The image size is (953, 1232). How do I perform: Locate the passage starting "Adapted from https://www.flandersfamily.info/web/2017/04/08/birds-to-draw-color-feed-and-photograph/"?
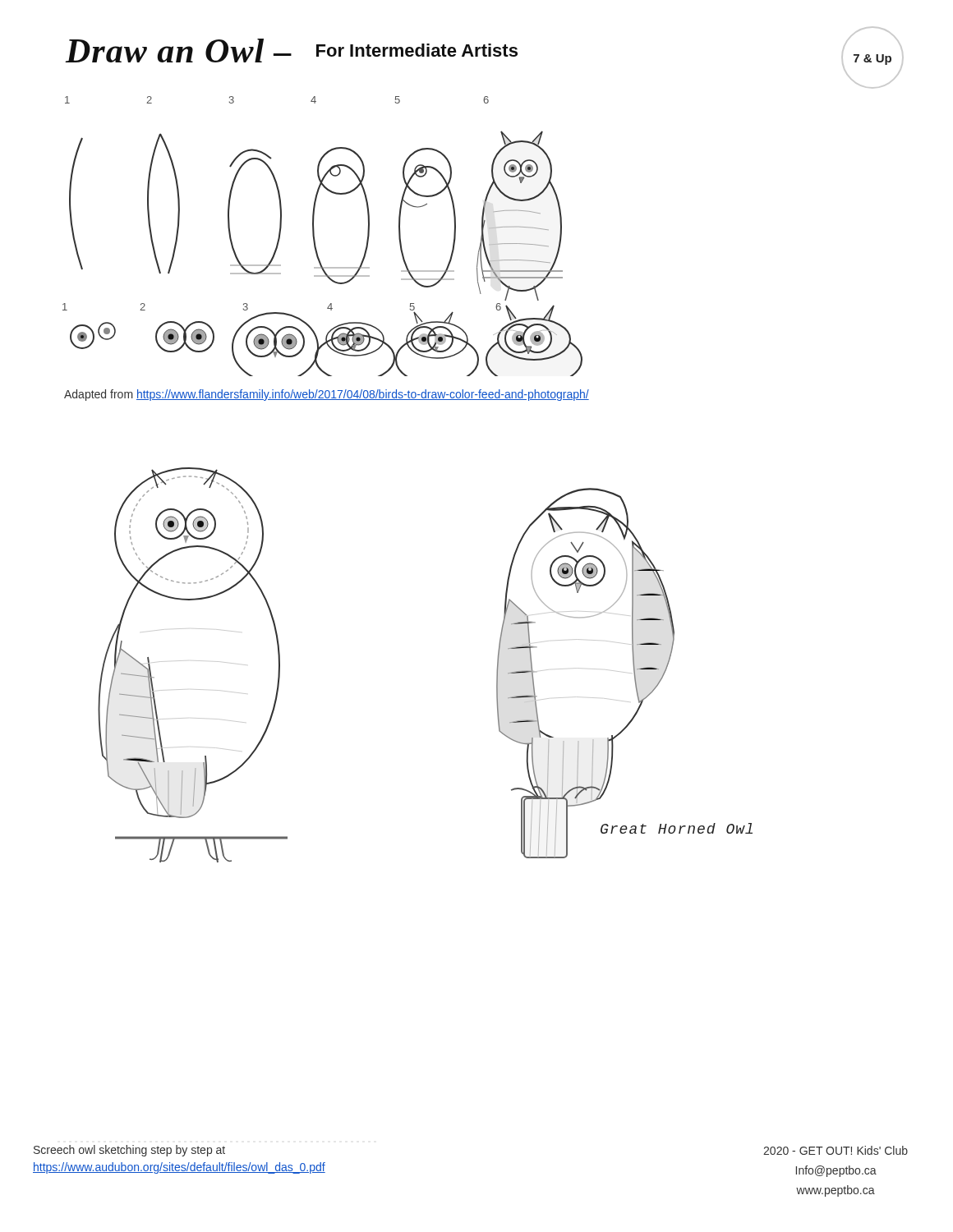coord(326,394)
